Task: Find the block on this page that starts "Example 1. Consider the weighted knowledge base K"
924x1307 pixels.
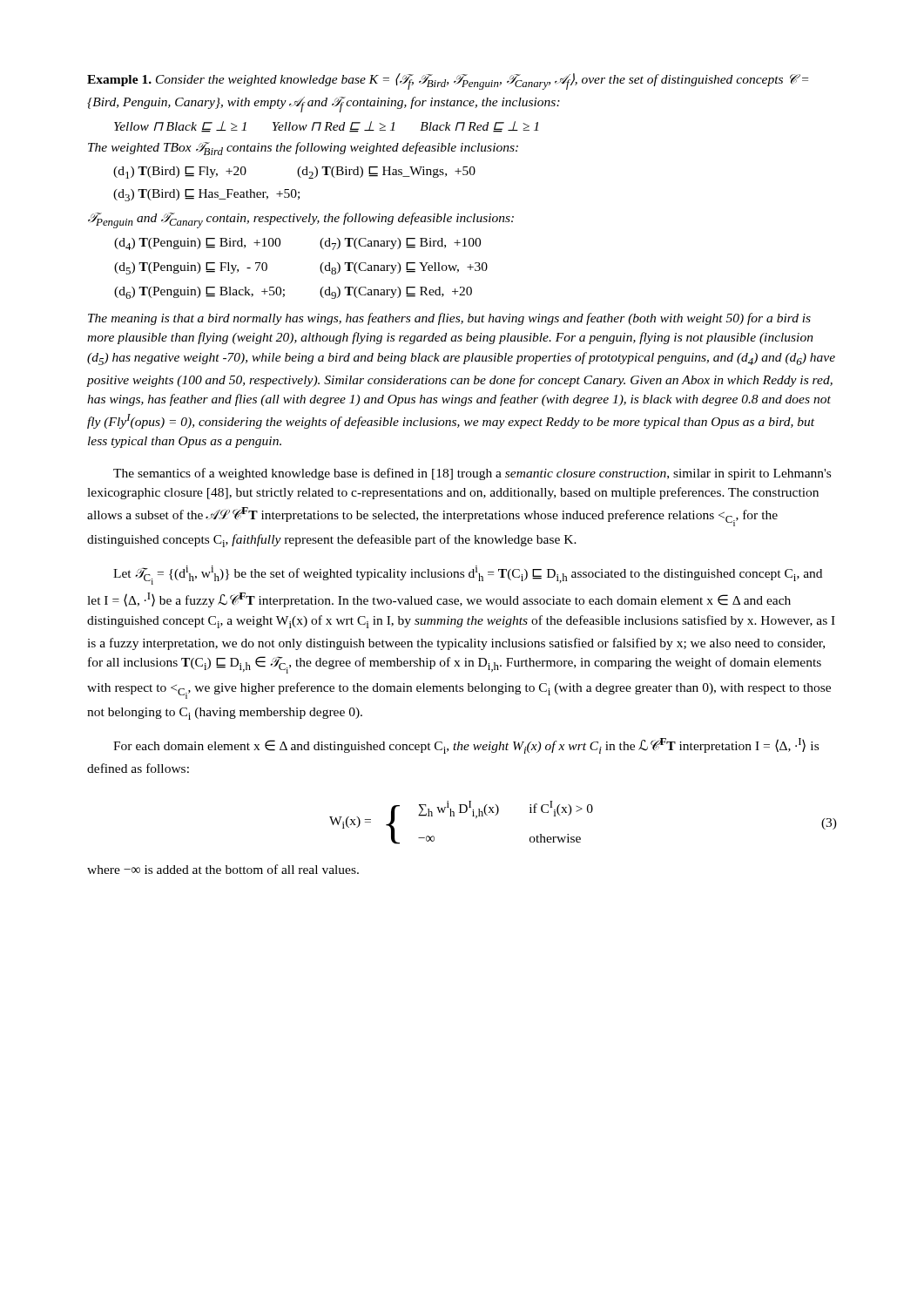Action: tap(462, 260)
